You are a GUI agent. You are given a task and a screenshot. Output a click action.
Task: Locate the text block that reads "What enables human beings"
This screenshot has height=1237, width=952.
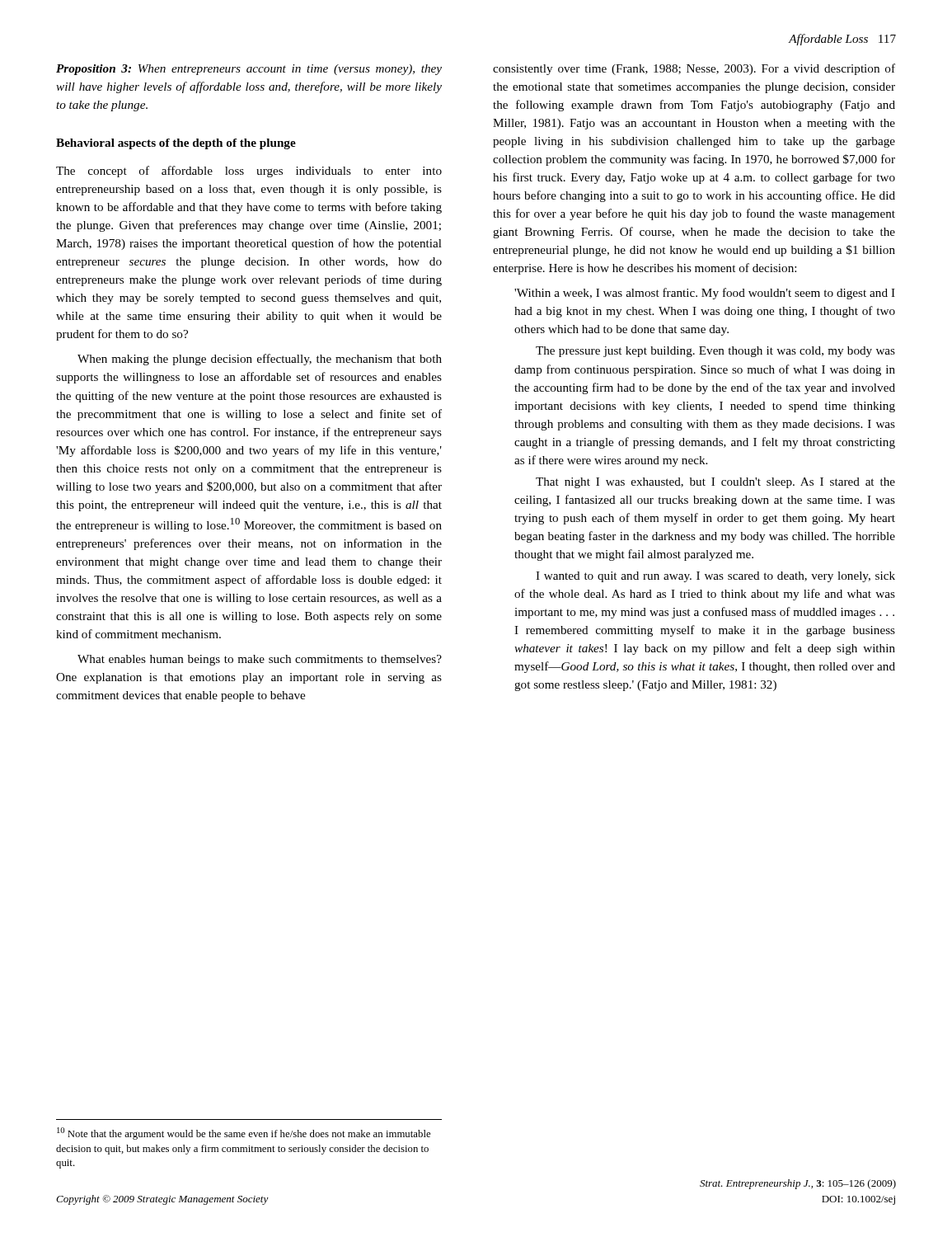pos(249,677)
